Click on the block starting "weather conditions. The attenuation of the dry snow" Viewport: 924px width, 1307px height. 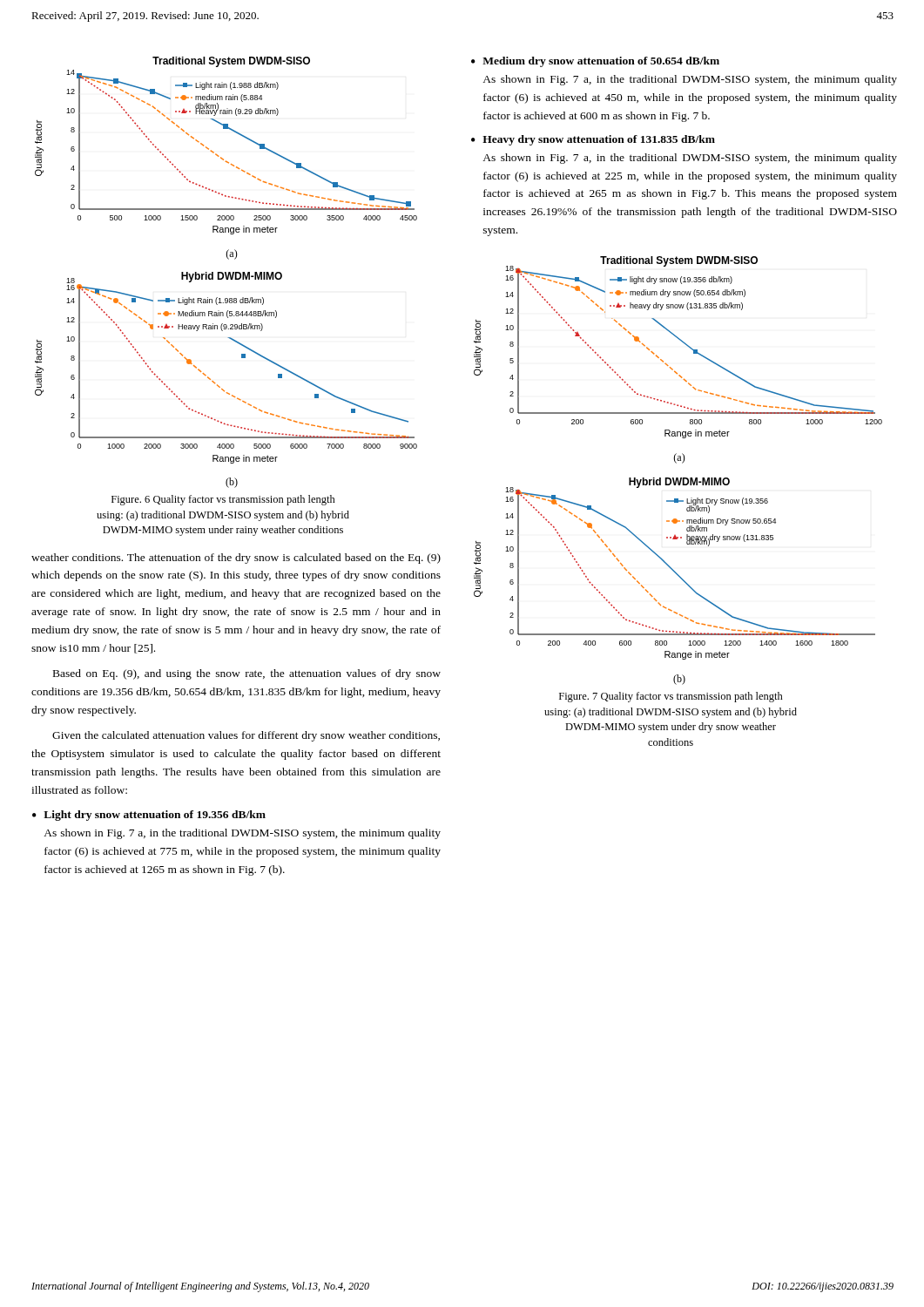(x=236, y=602)
